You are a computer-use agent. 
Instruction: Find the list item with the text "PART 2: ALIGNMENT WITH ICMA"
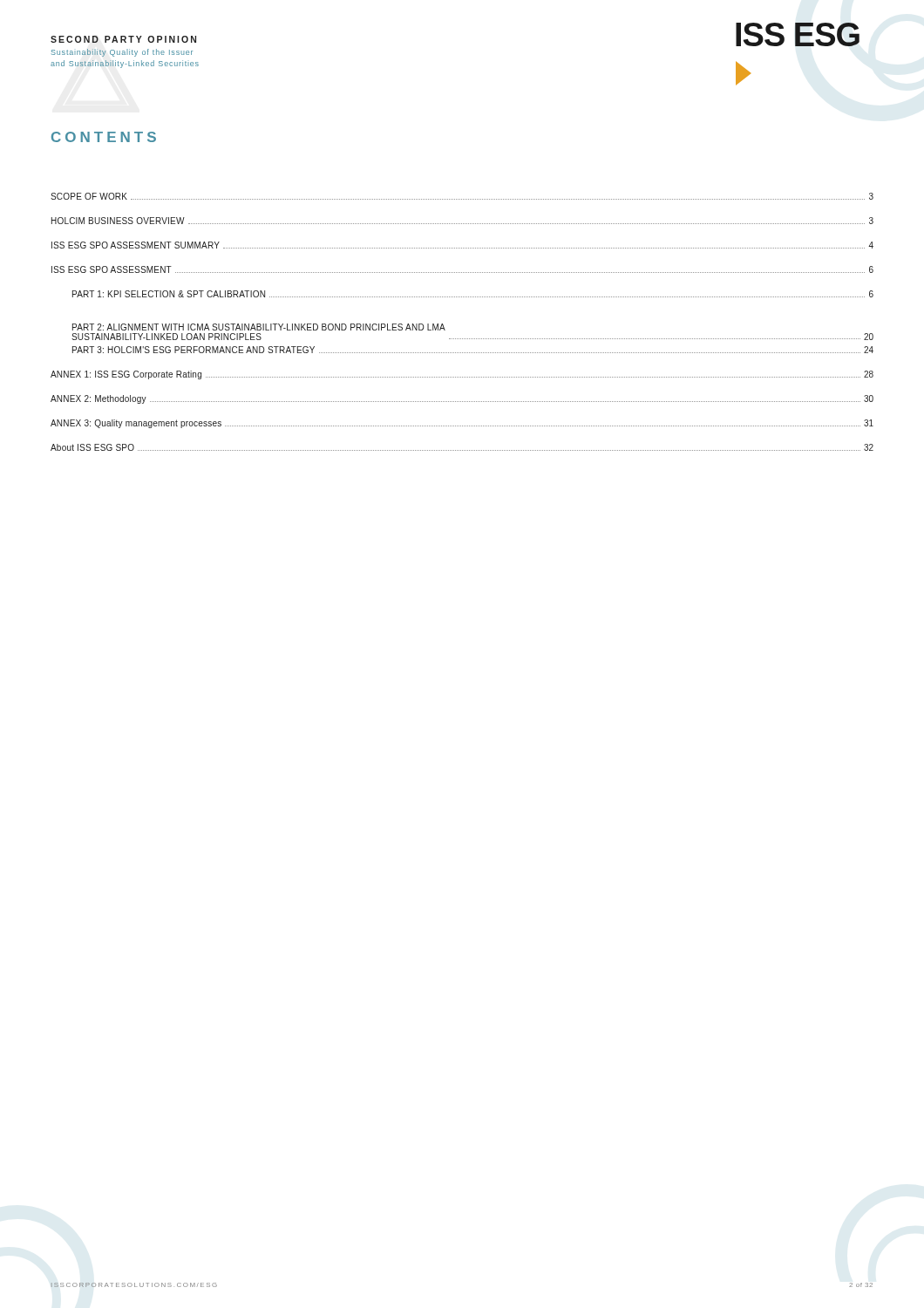tap(472, 332)
